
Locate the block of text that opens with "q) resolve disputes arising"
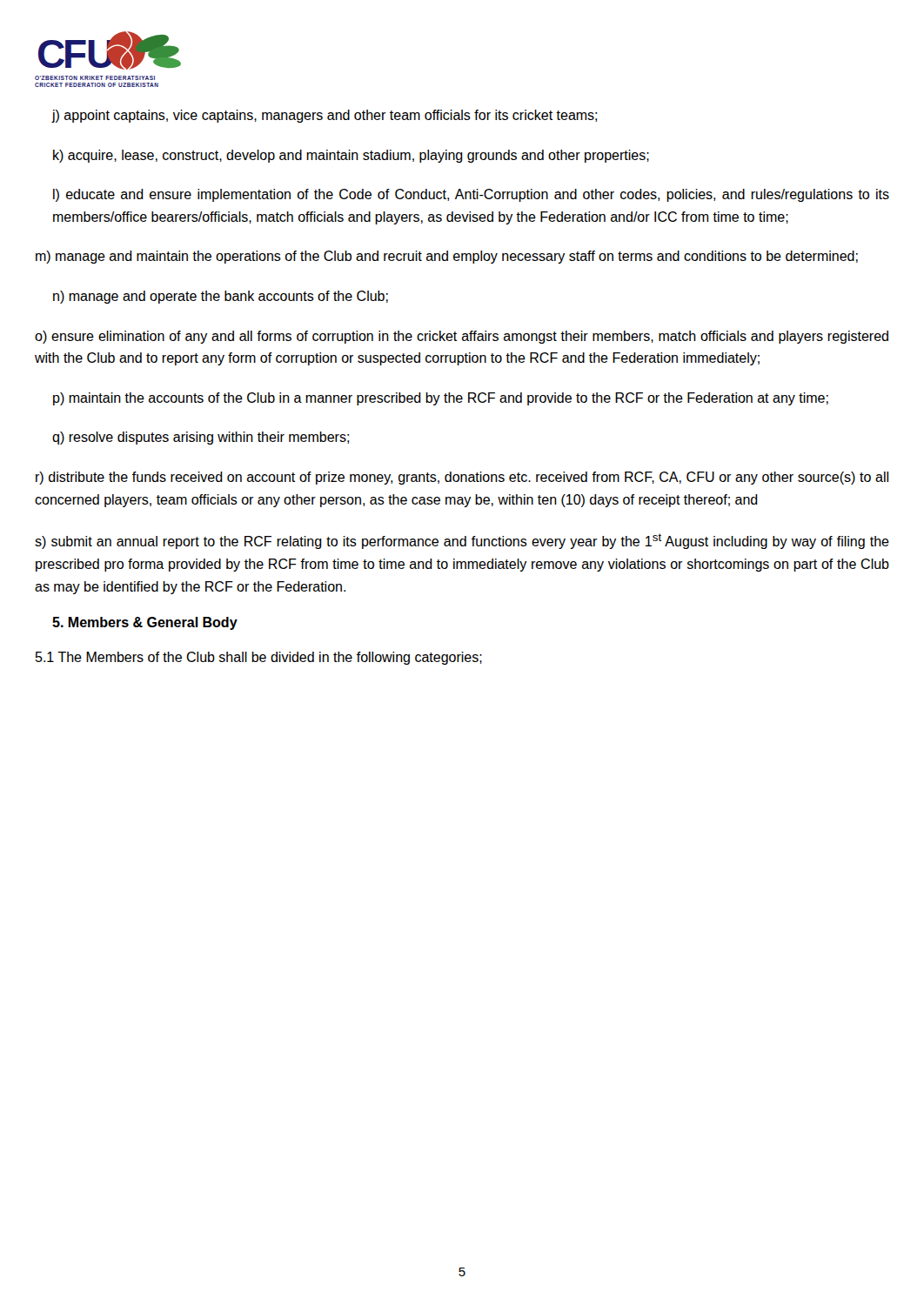(201, 438)
